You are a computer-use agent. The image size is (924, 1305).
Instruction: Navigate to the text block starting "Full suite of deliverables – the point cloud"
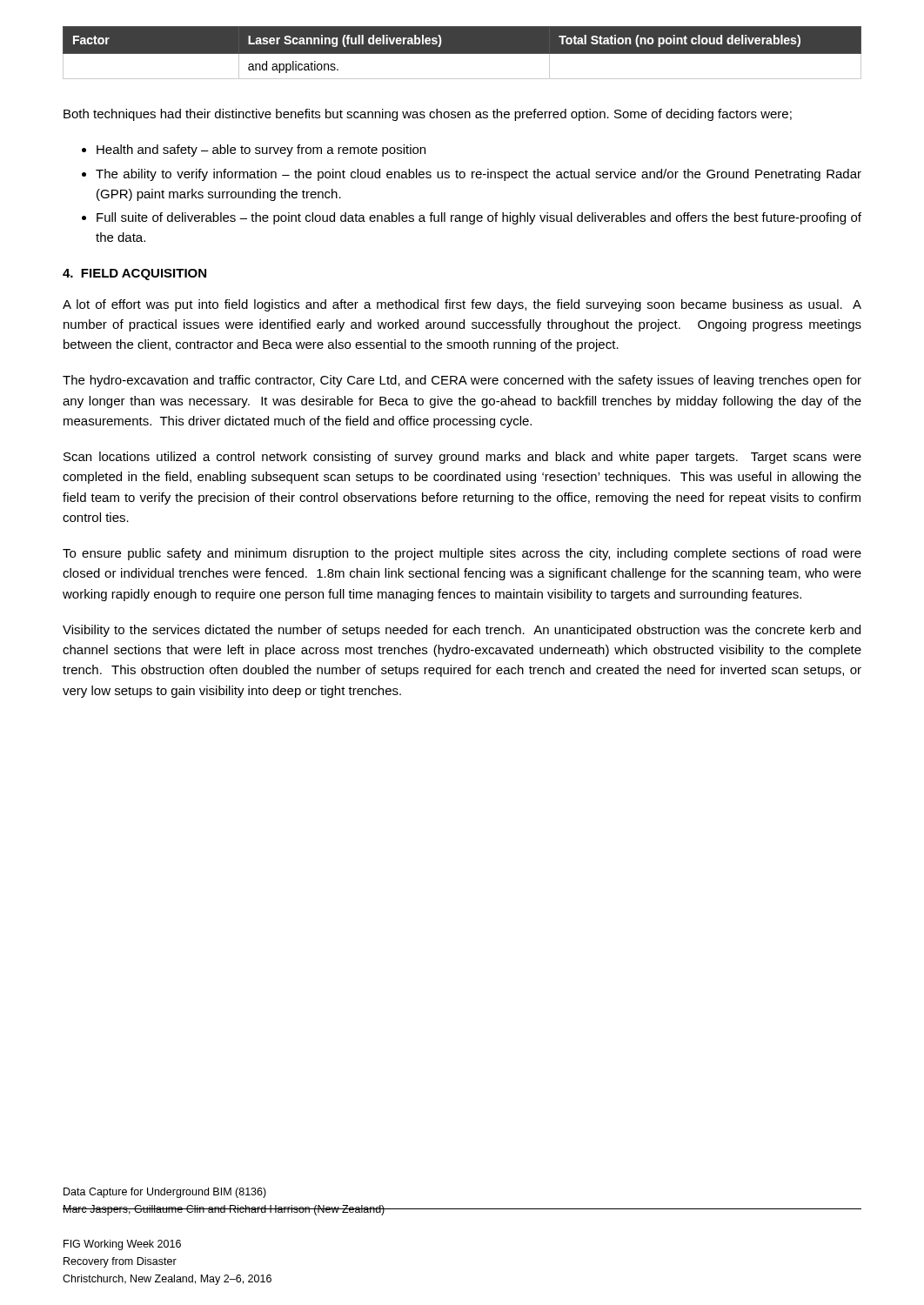pyautogui.click(x=479, y=227)
